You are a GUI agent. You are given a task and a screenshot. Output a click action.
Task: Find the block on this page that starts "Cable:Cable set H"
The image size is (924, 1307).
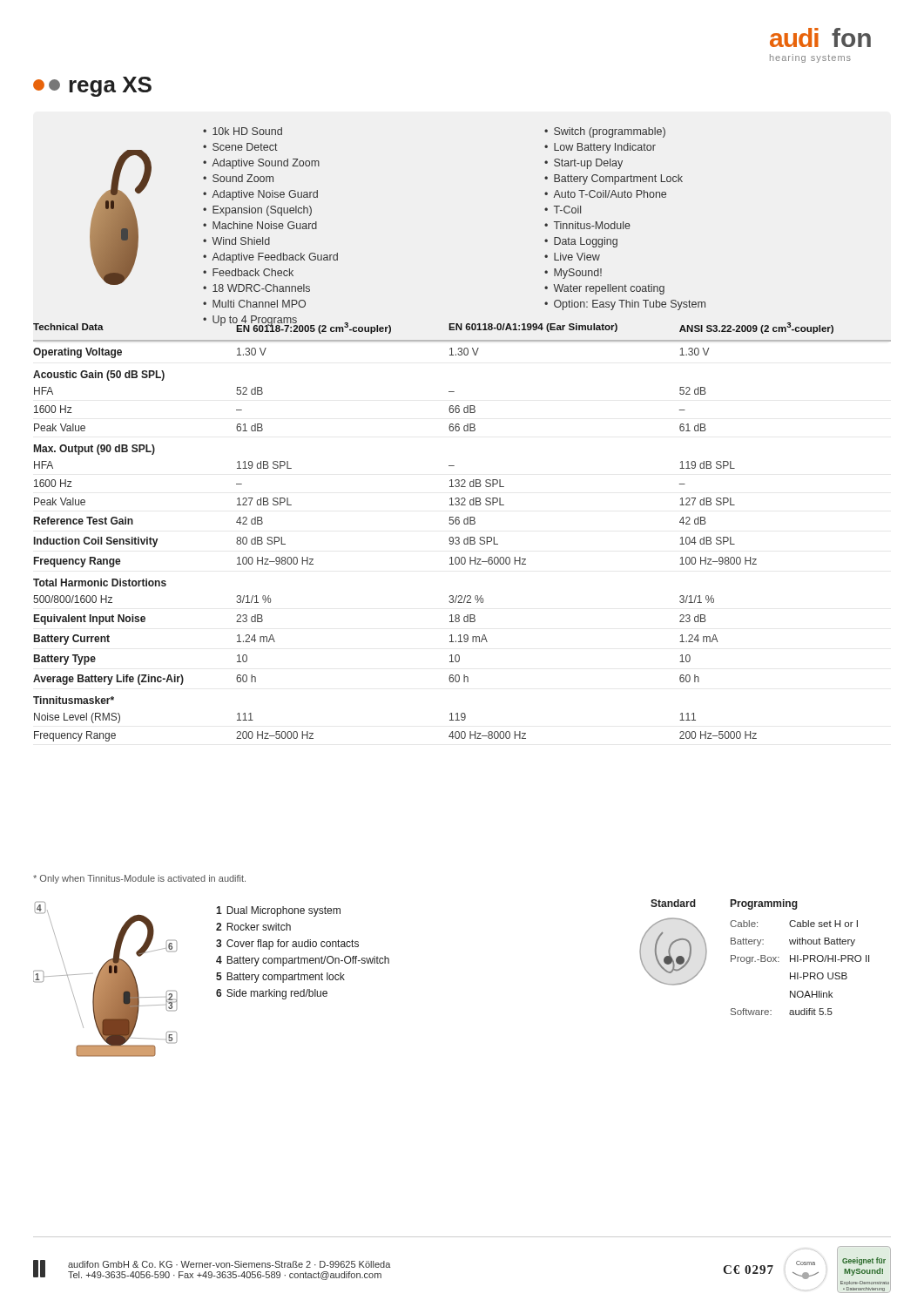tap(810, 968)
